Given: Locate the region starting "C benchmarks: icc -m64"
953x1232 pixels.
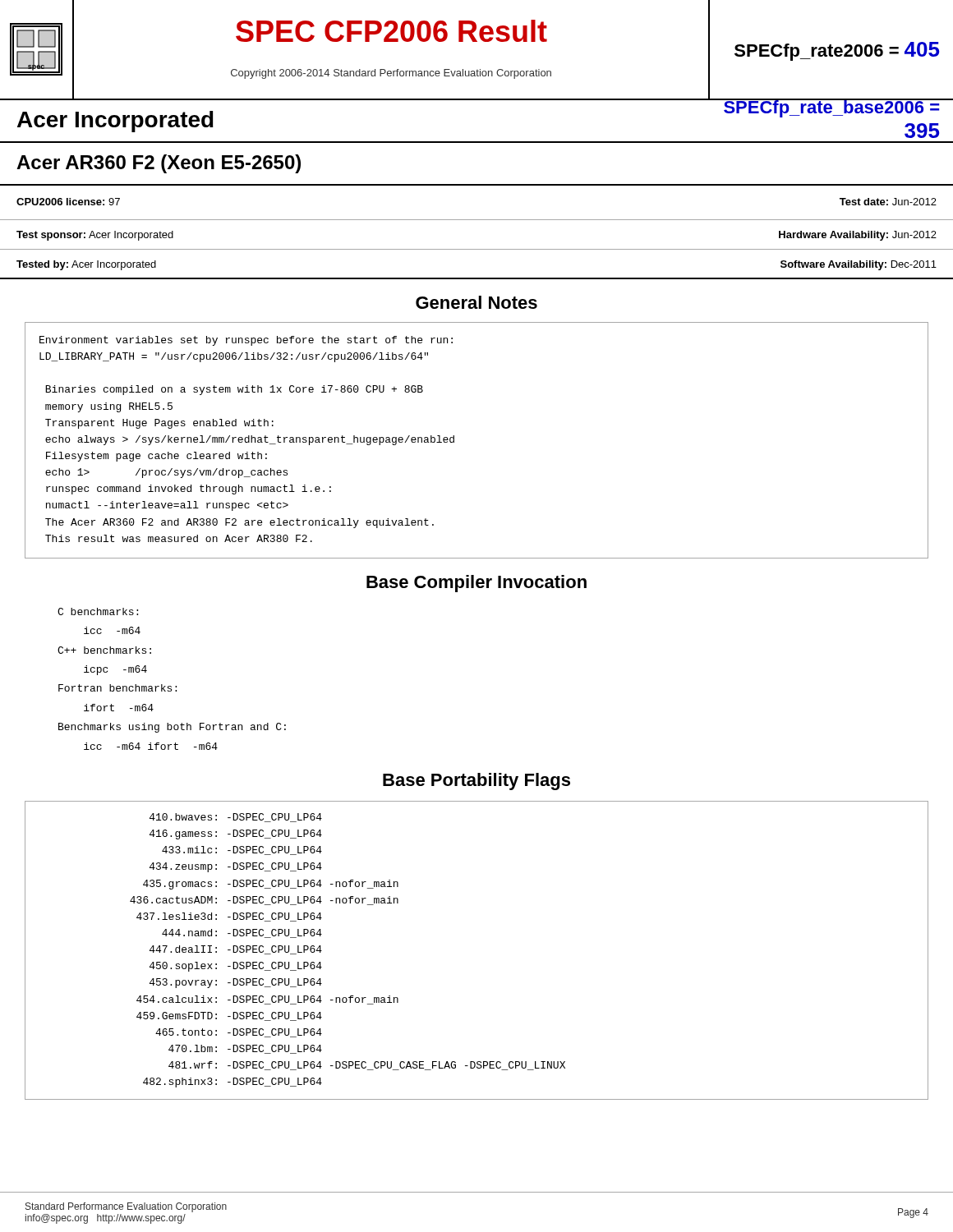Looking at the screenshot, I should tap(99, 622).
